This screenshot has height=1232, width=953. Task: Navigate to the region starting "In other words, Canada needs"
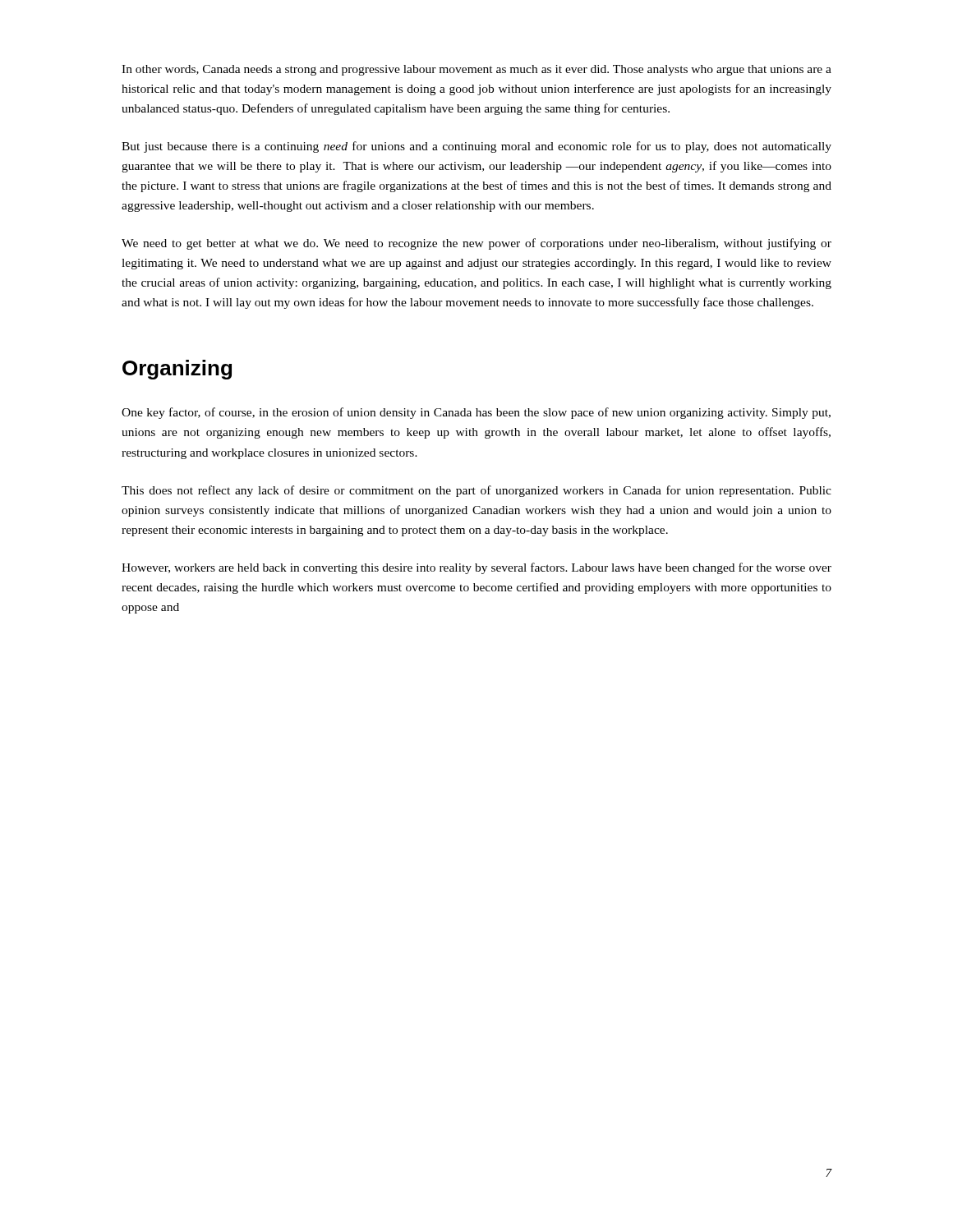click(476, 88)
